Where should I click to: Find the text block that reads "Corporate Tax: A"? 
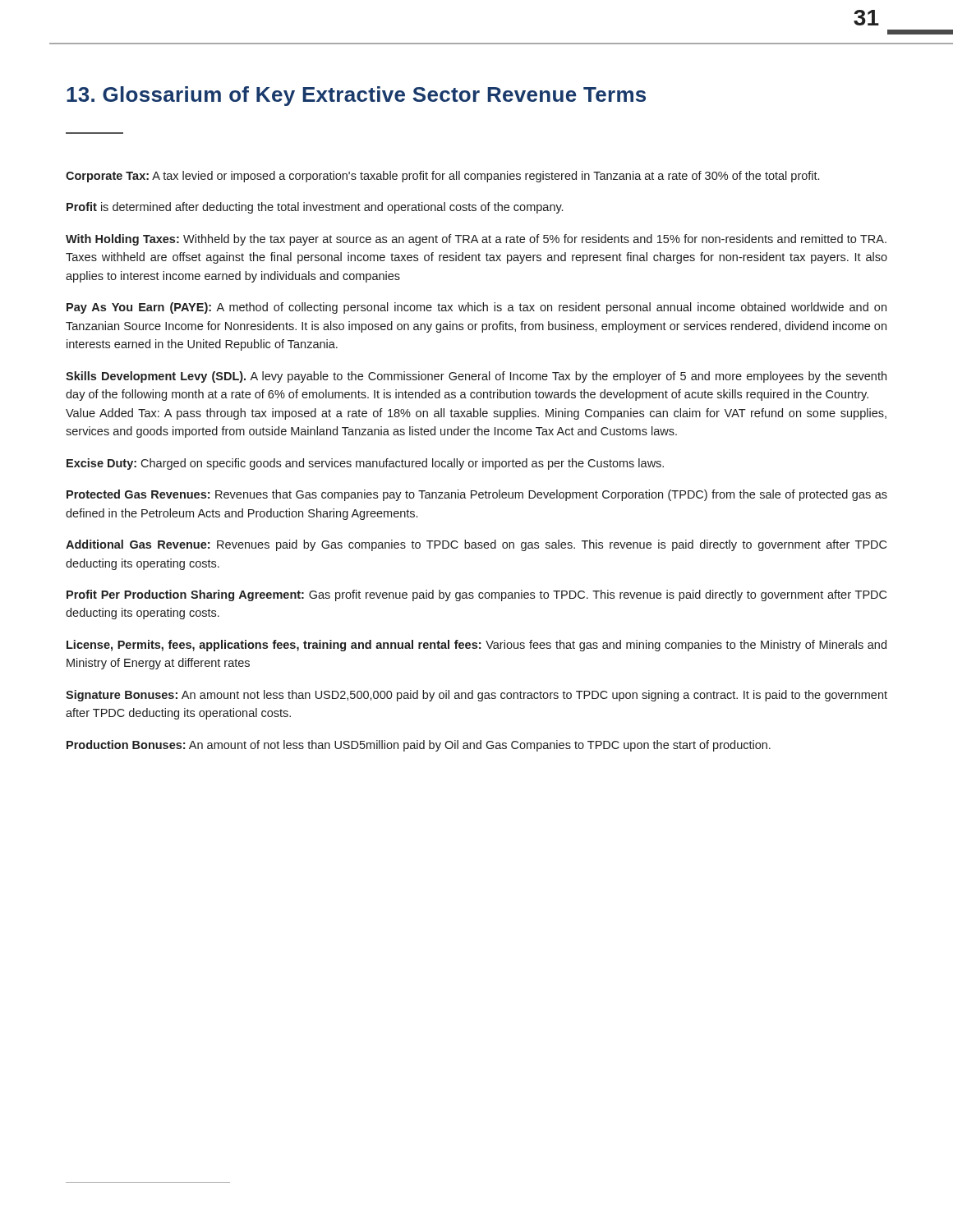443,176
